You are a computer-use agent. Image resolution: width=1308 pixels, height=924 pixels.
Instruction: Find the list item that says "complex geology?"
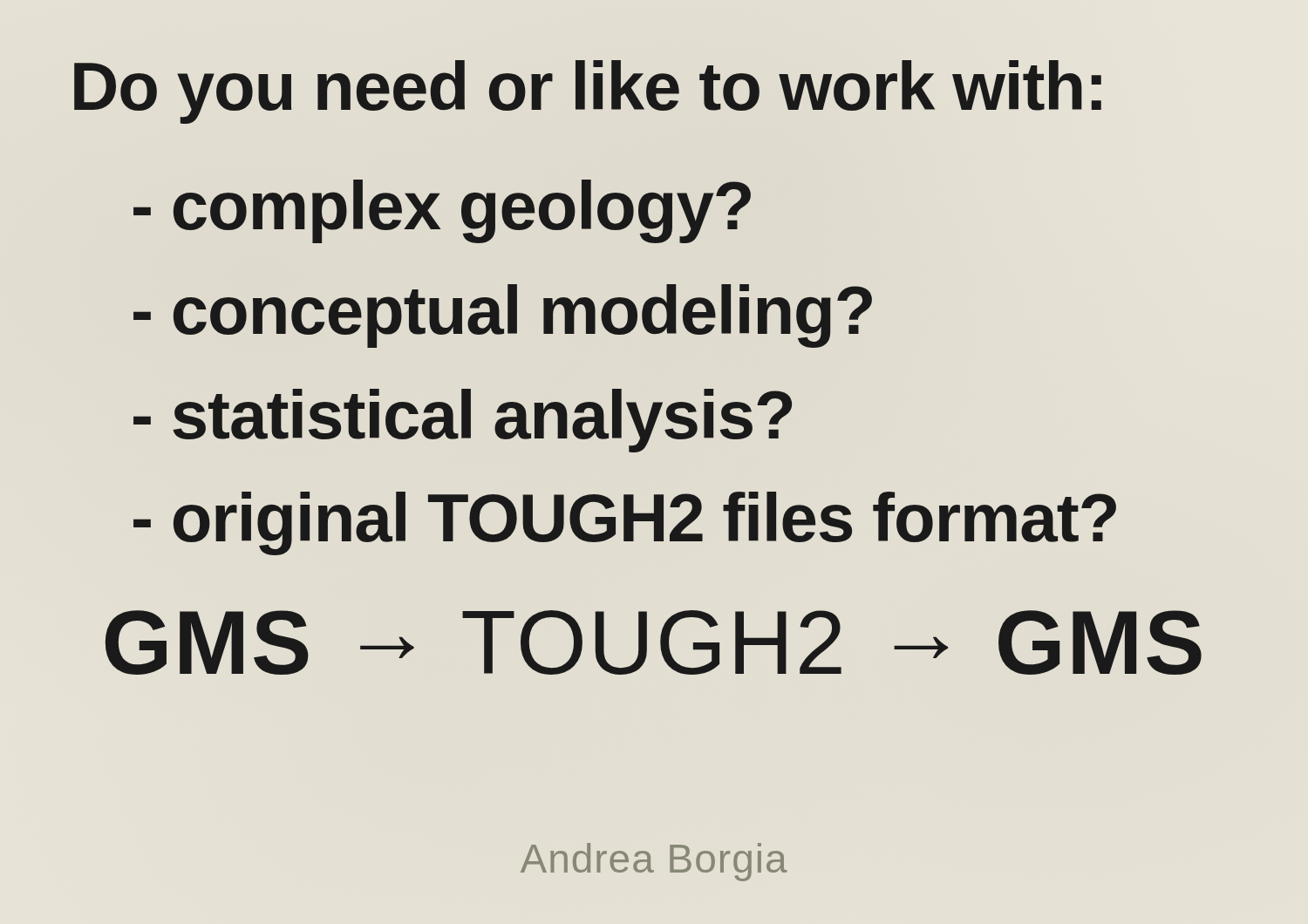click(x=442, y=206)
